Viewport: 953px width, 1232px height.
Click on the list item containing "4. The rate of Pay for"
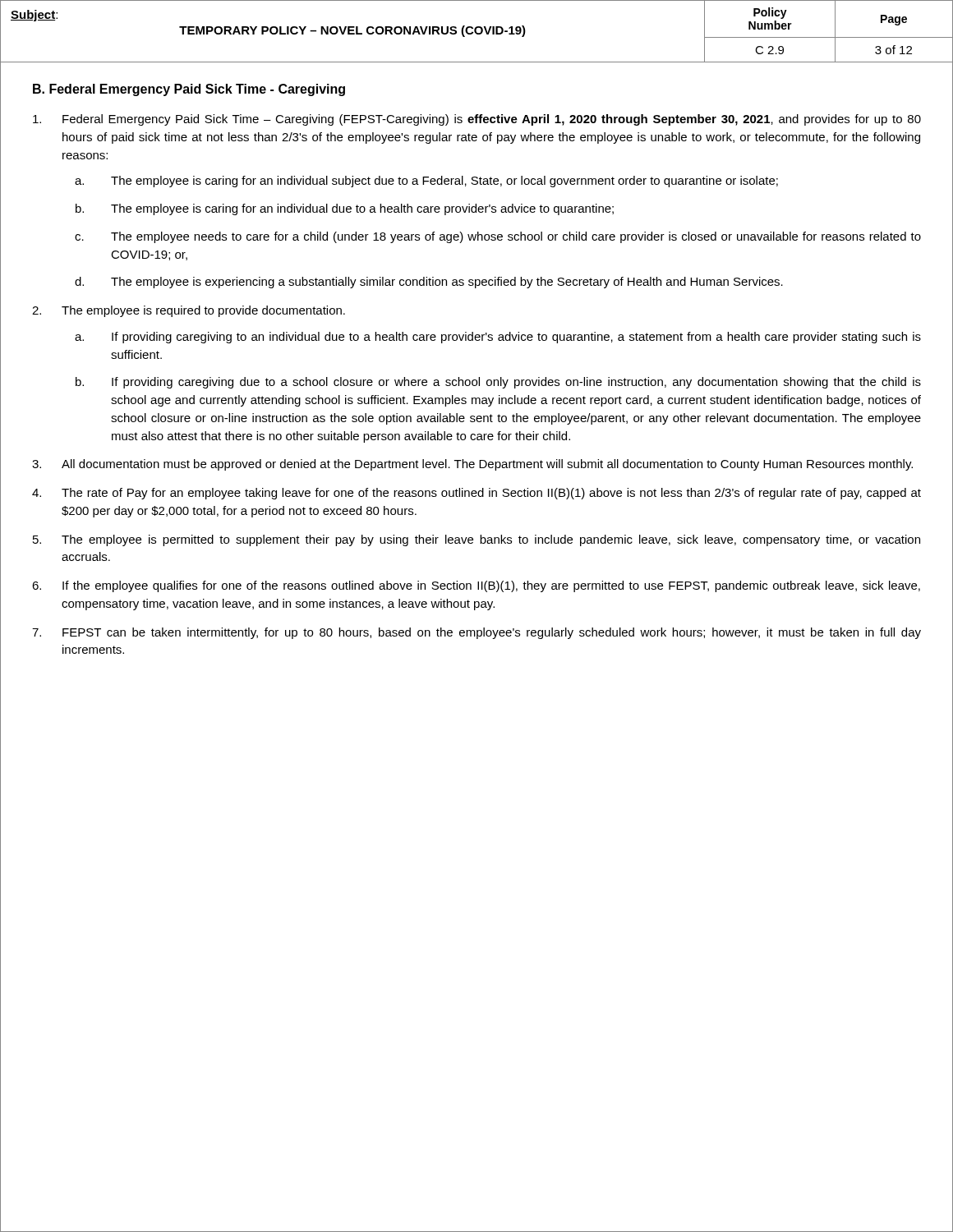pyautogui.click(x=476, y=502)
